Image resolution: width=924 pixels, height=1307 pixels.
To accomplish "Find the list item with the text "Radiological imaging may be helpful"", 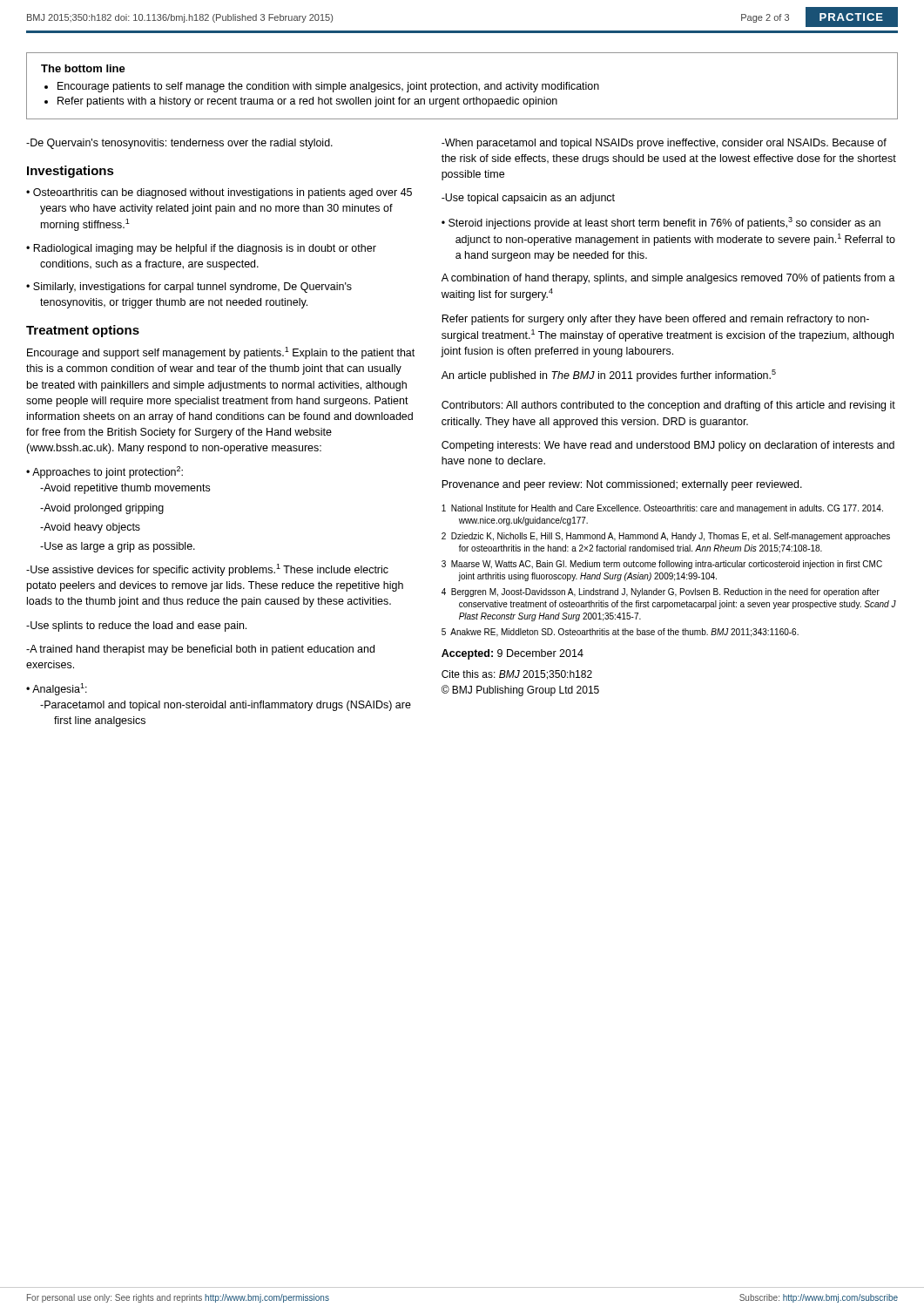I will tap(205, 256).
